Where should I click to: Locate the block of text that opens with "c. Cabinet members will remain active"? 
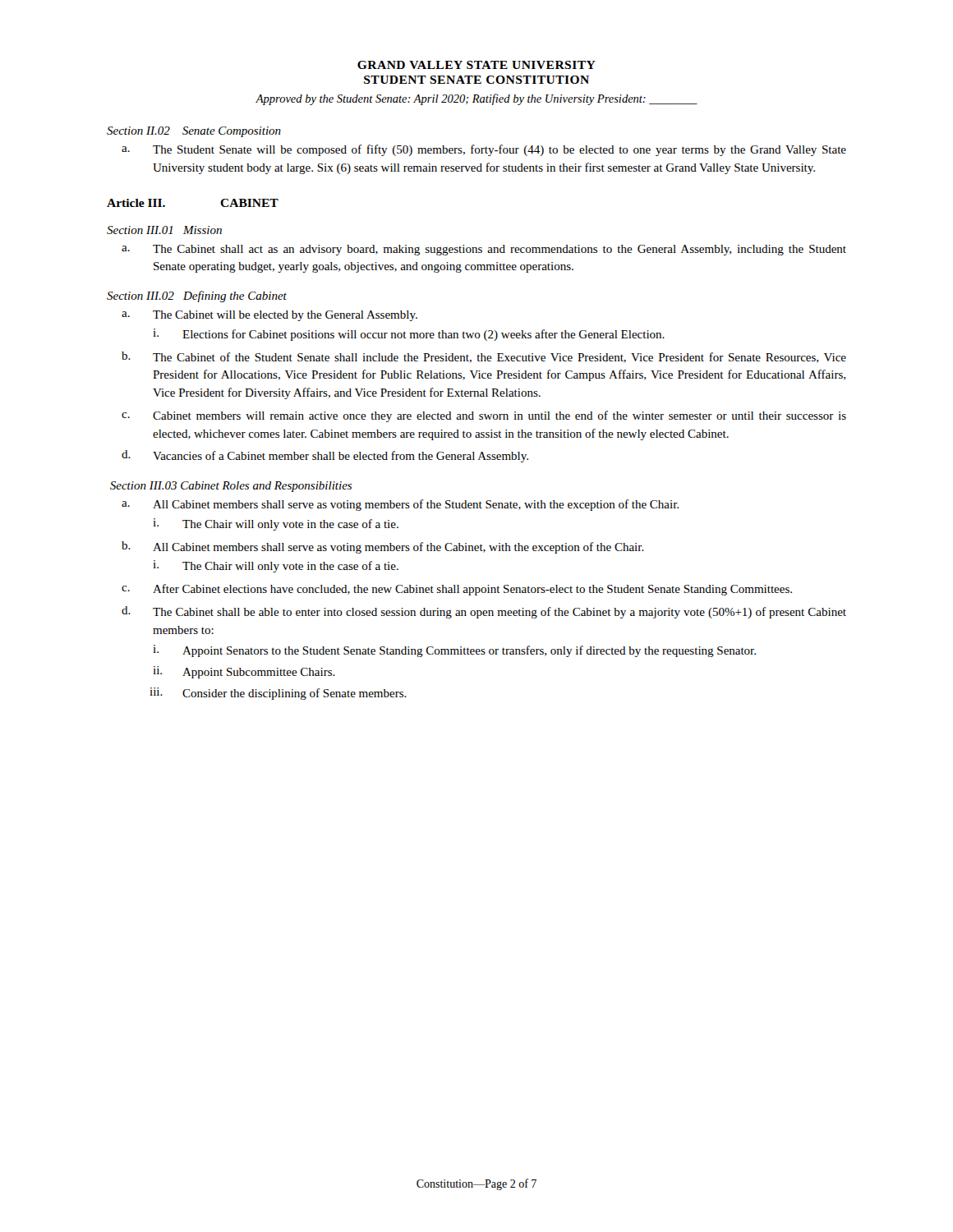pos(476,425)
